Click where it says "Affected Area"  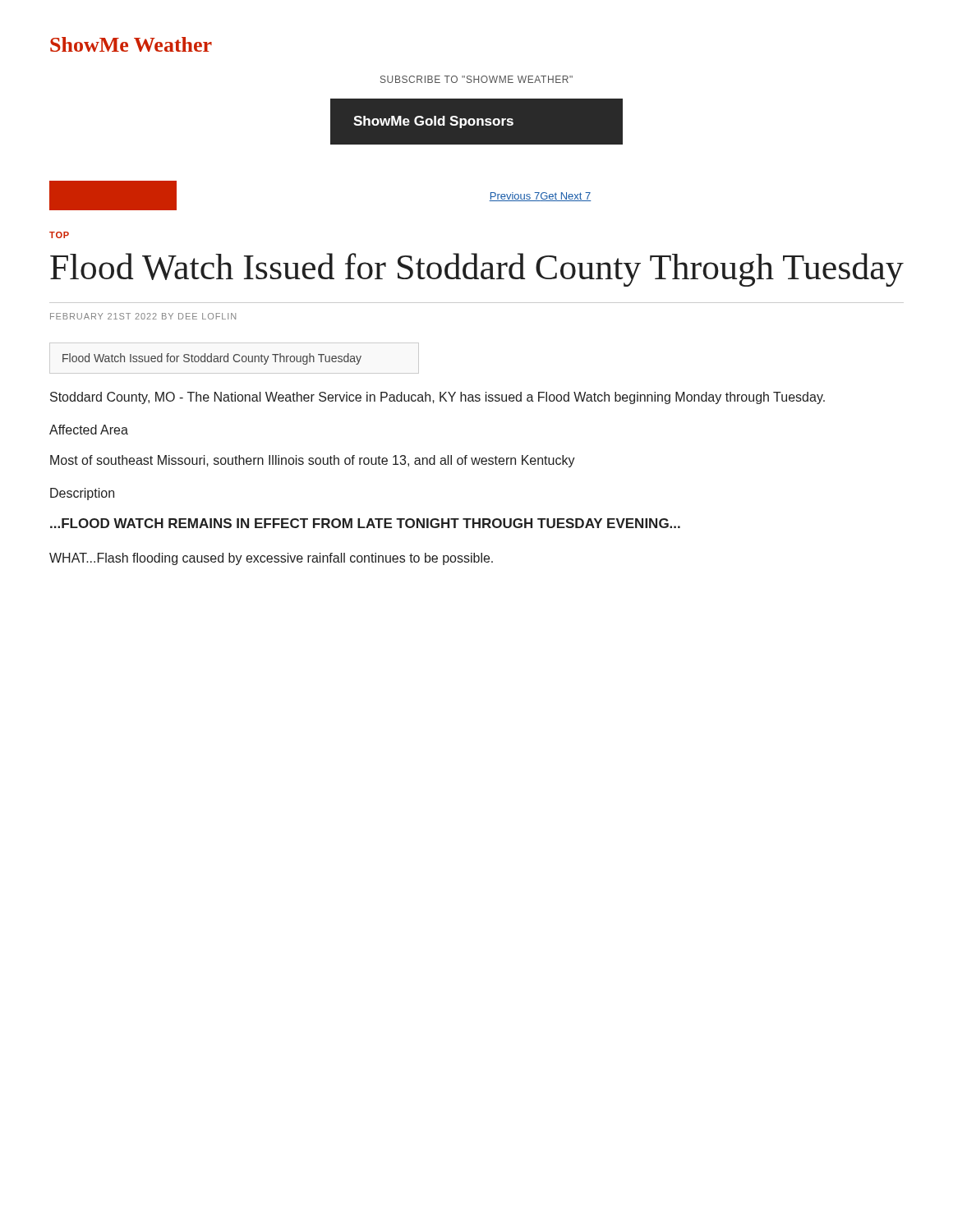89,430
